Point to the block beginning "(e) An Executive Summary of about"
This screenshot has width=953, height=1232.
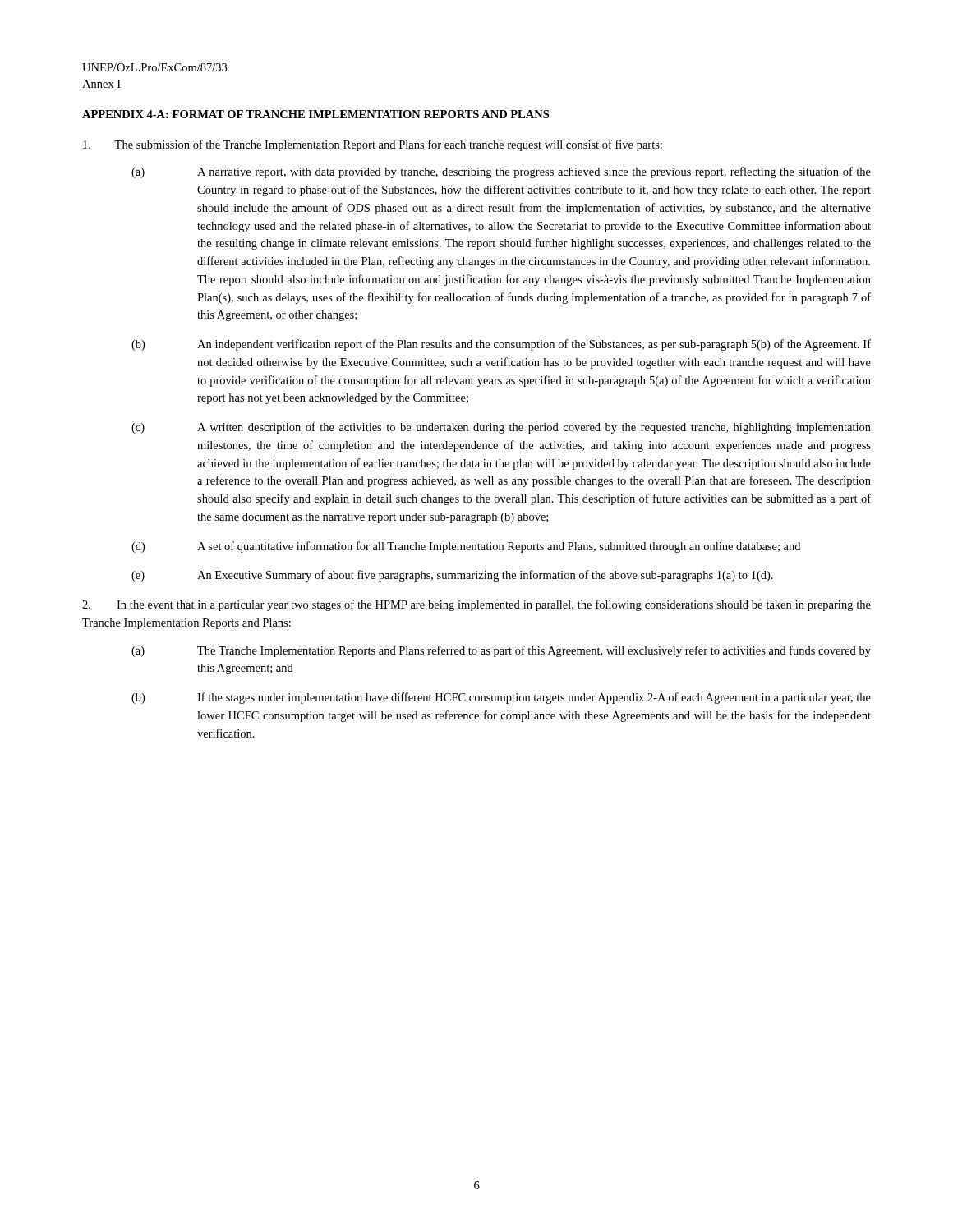click(x=476, y=576)
